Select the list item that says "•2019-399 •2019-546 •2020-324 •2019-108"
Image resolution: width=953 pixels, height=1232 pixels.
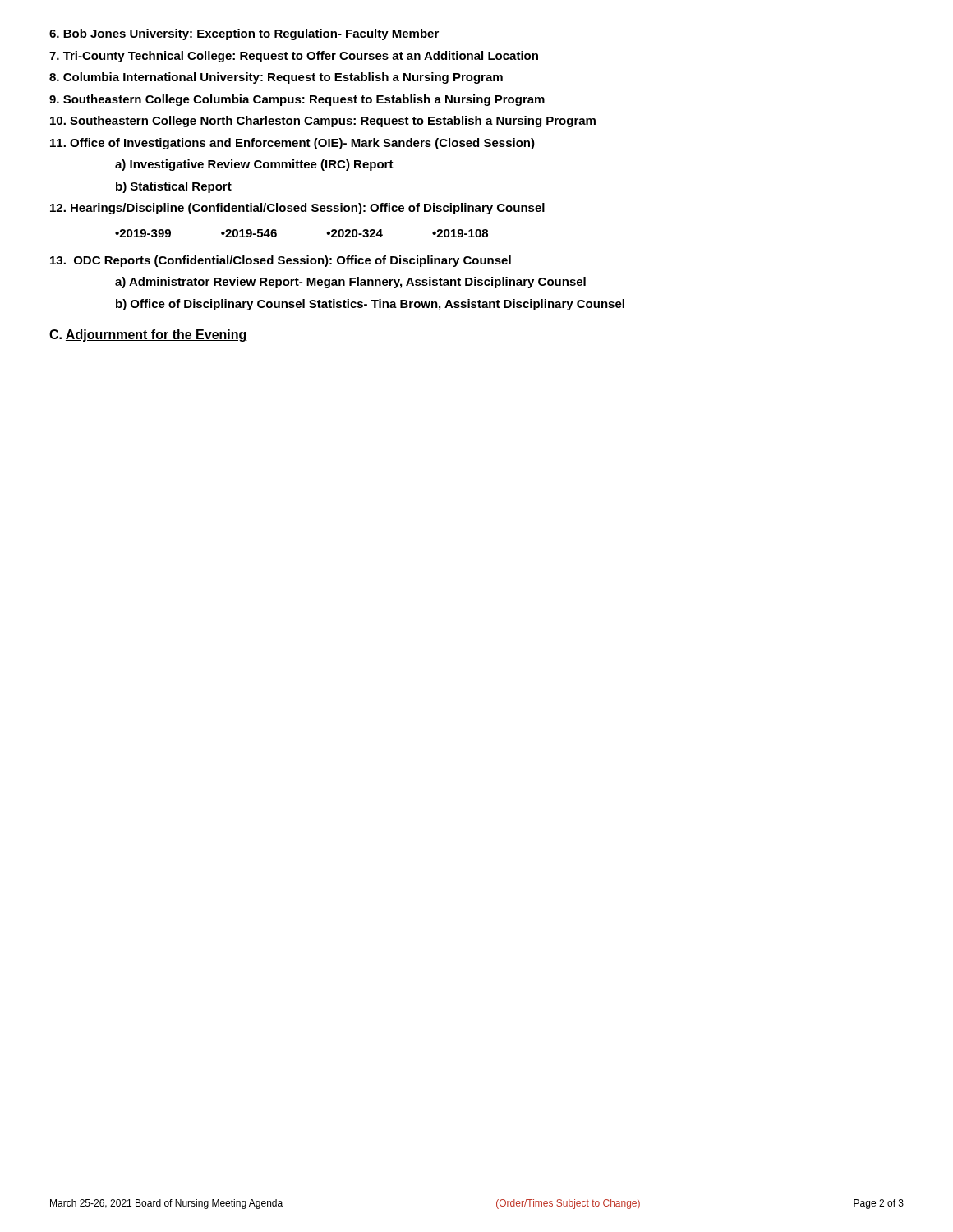(141, 233)
